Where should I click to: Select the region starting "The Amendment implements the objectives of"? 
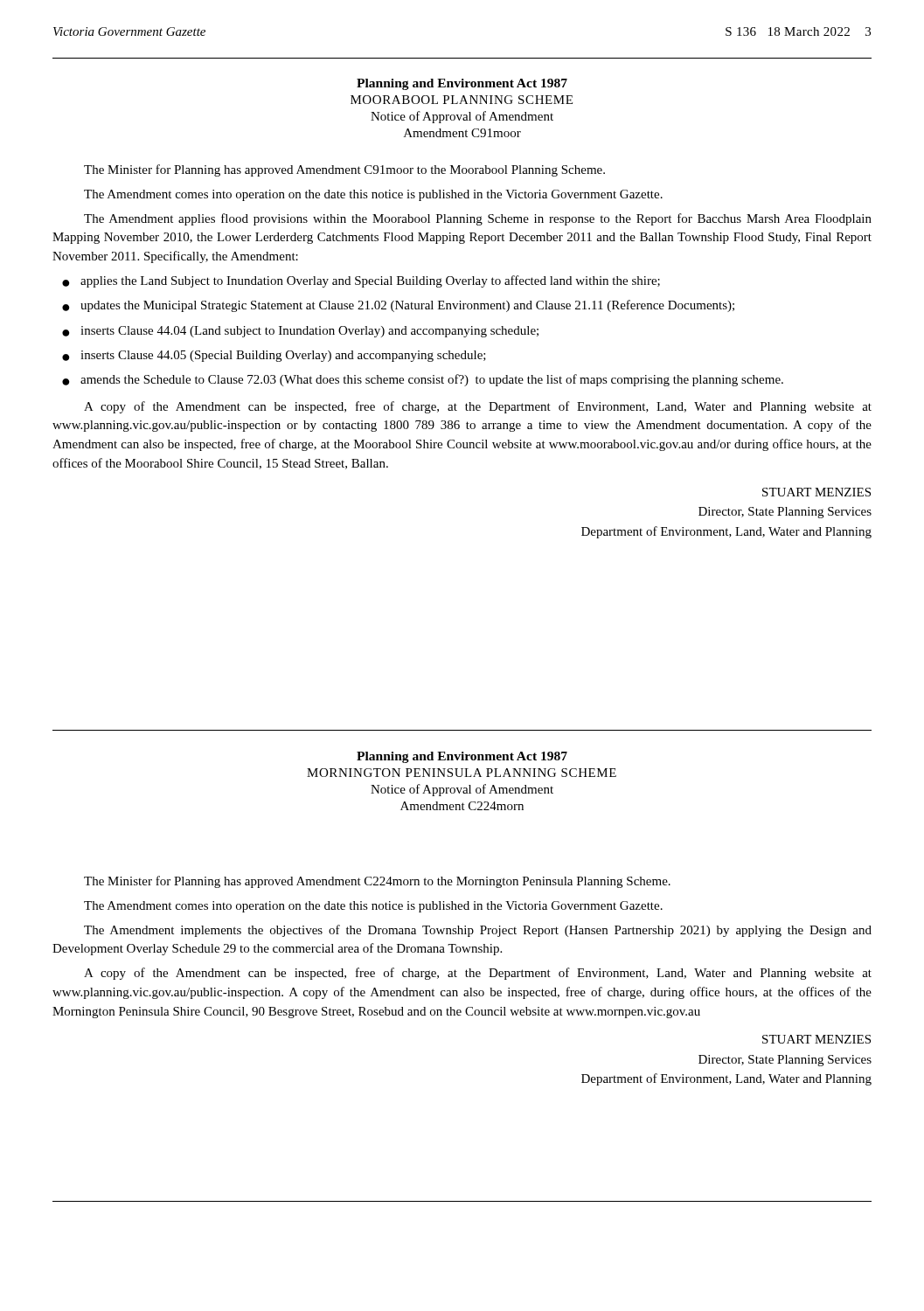tap(462, 939)
